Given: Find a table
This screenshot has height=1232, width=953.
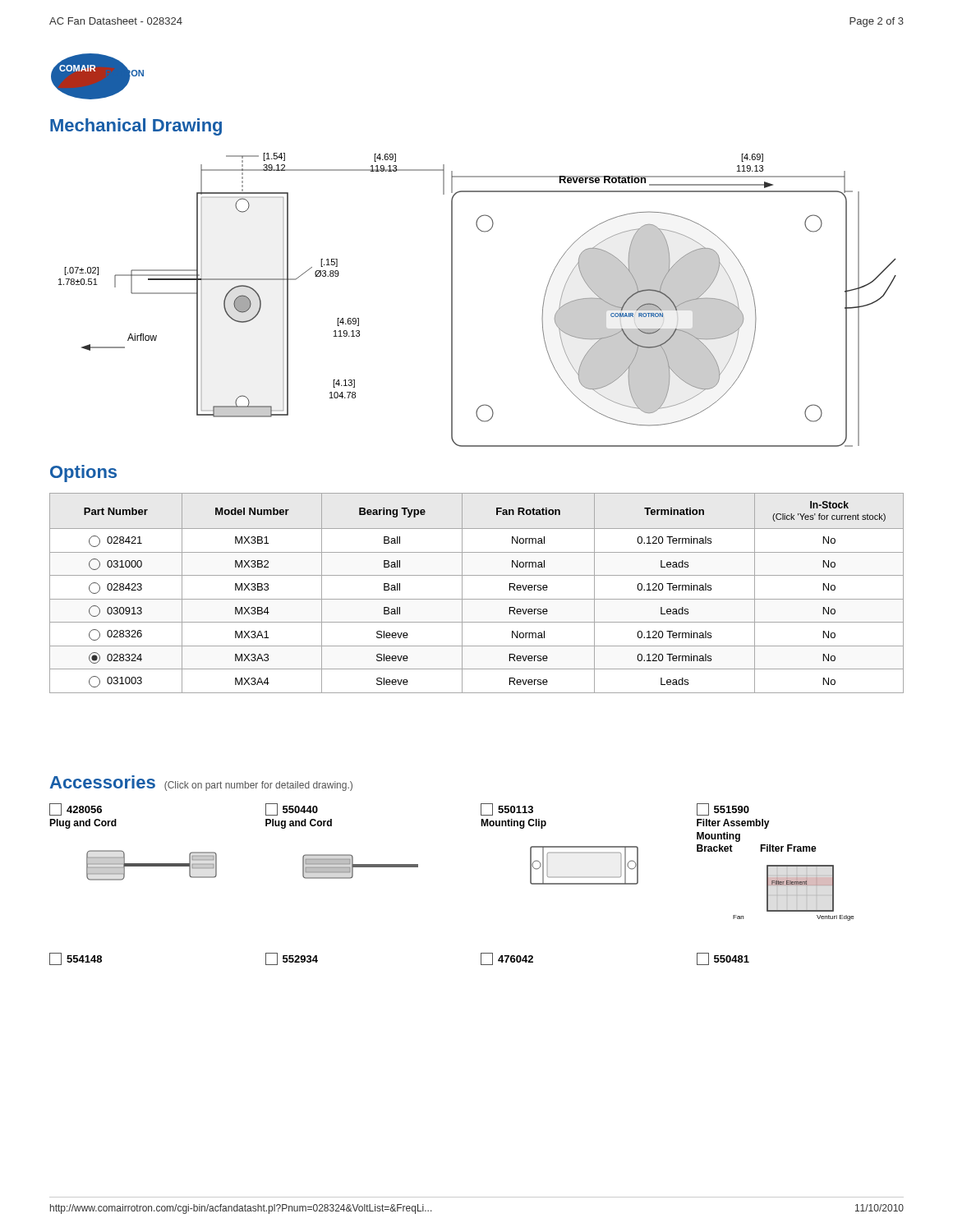Looking at the screenshot, I should click(x=476, y=593).
